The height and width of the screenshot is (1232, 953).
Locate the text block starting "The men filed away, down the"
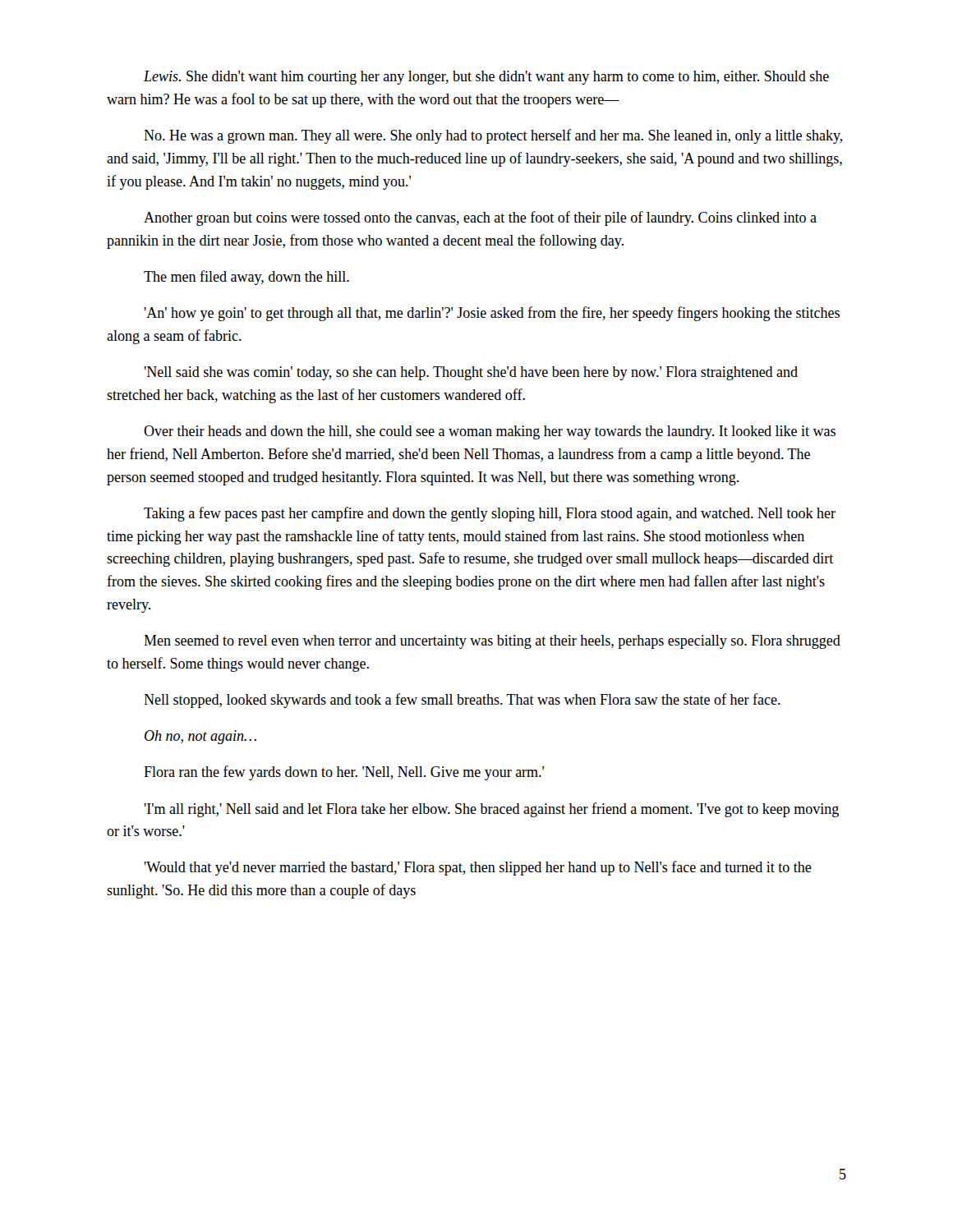click(246, 278)
